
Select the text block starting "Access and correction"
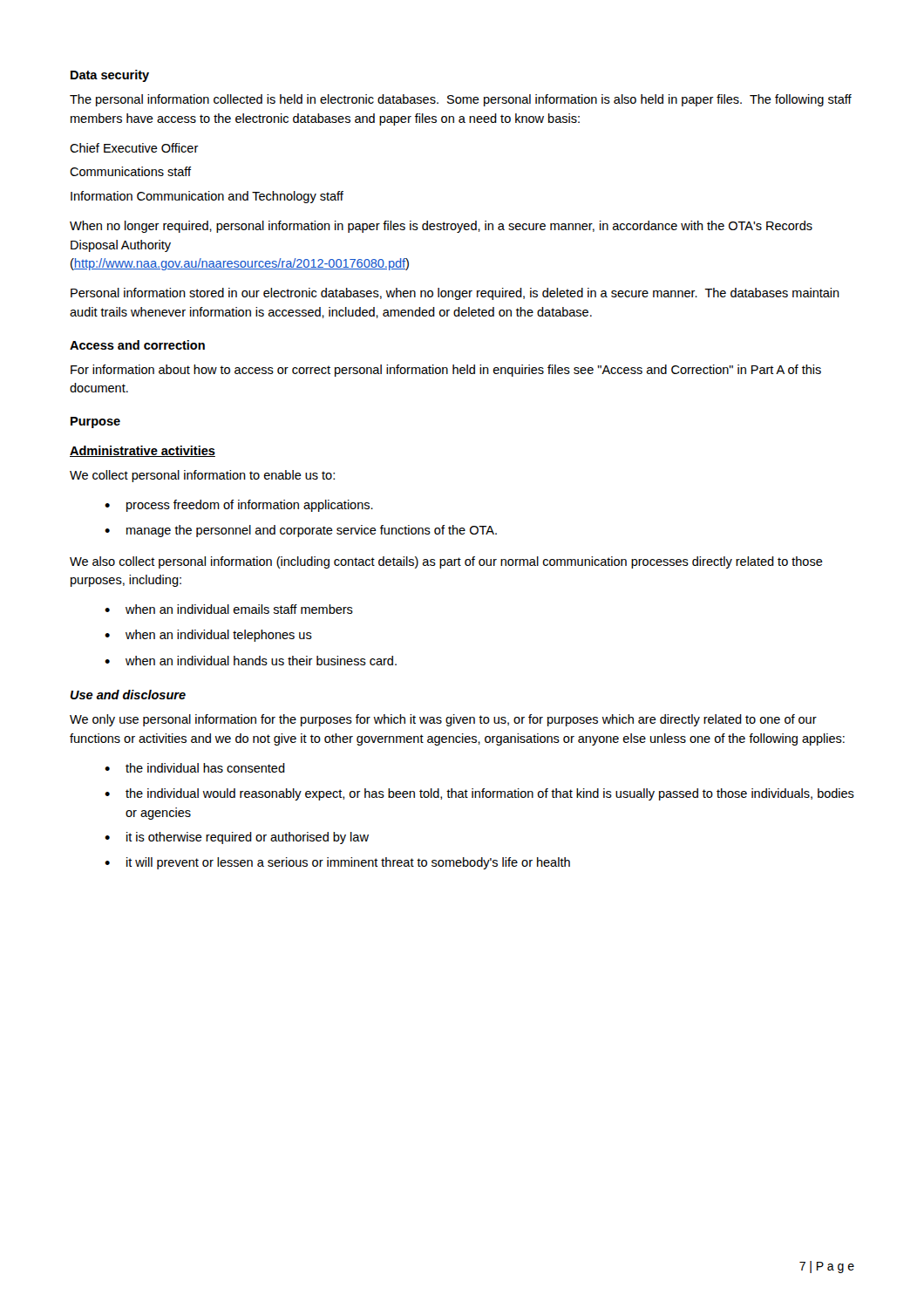pyautogui.click(x=138, y=345)
